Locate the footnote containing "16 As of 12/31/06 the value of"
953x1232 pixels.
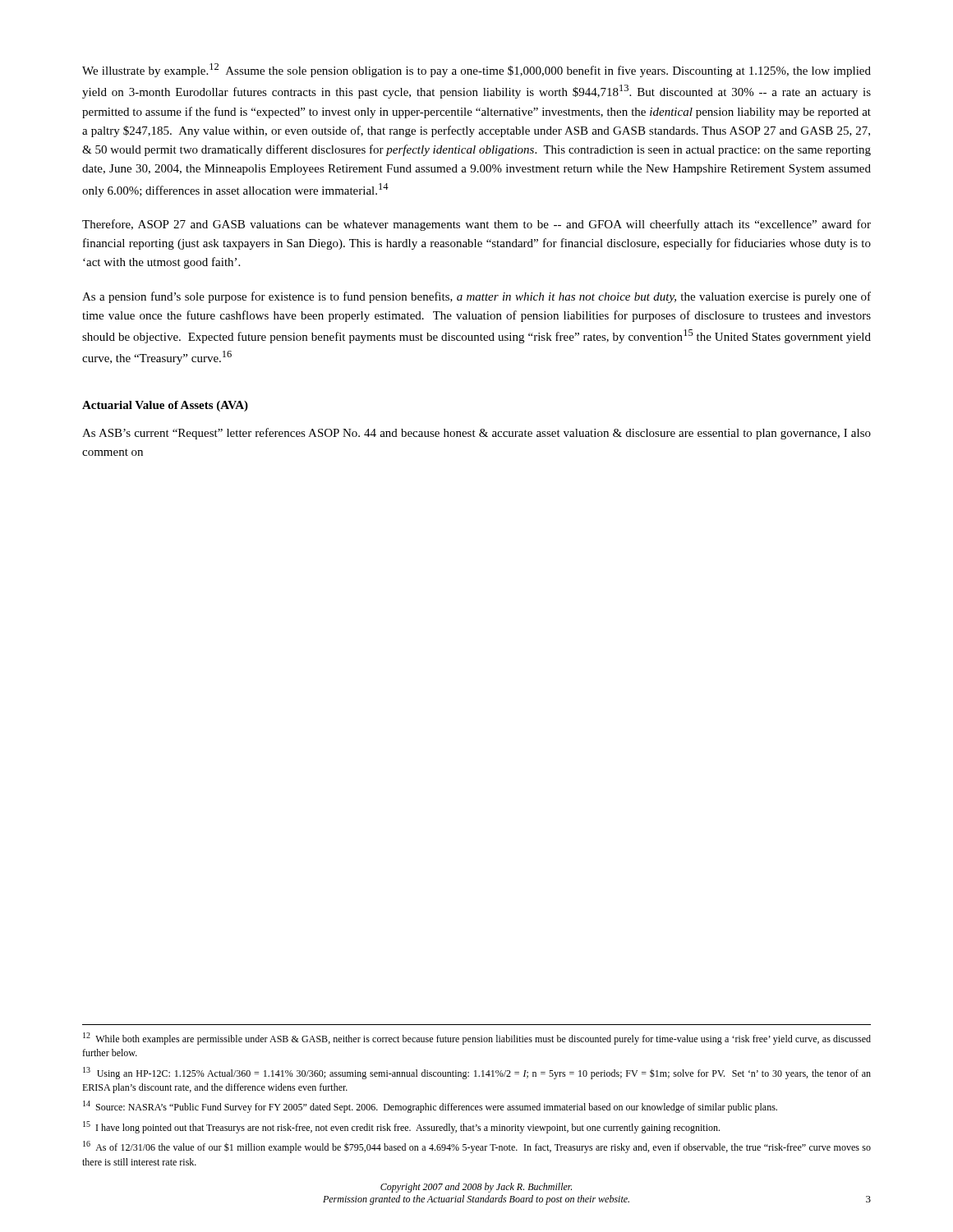tap(476, 1153)
